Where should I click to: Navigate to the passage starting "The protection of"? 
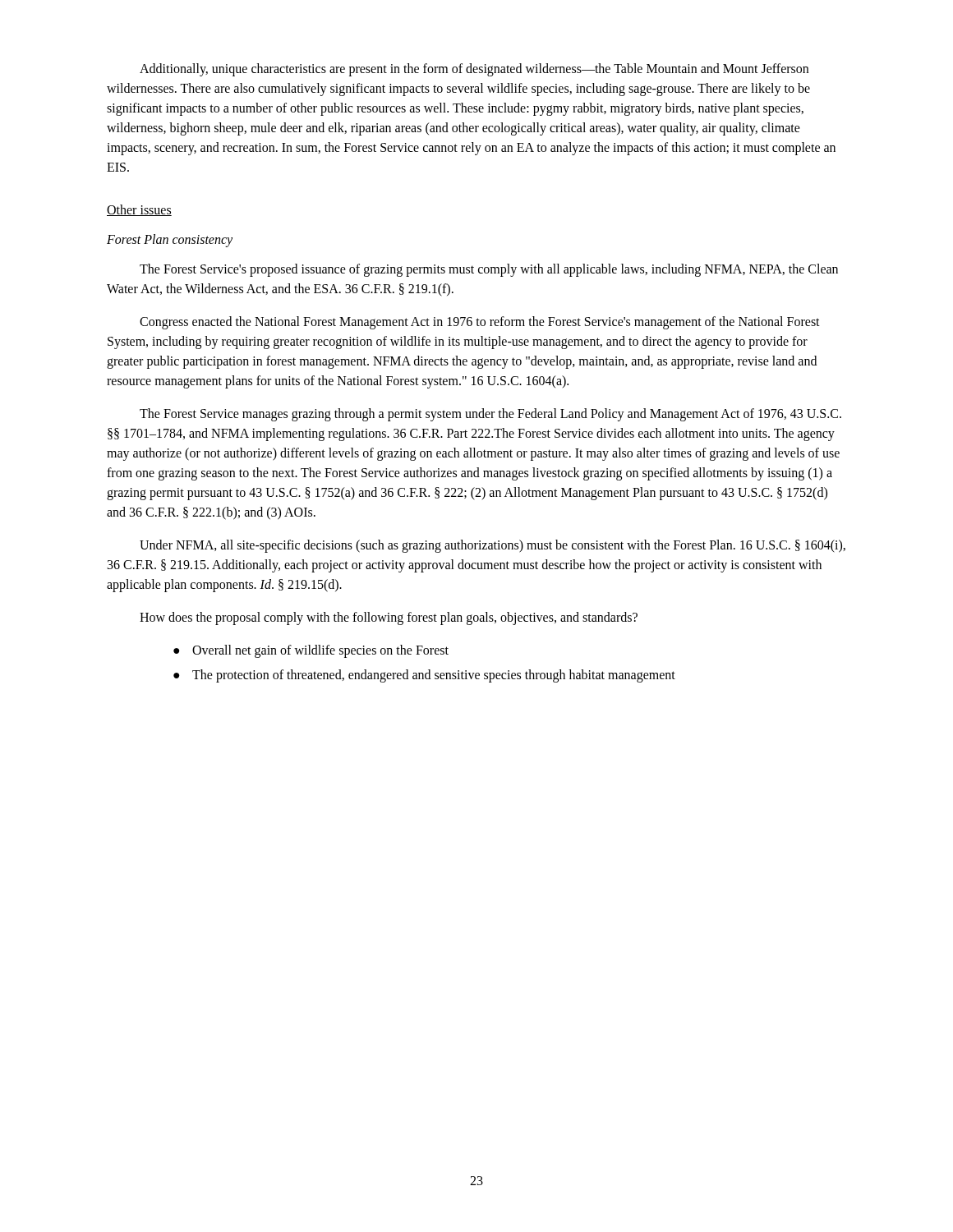[x=434, y=675]
